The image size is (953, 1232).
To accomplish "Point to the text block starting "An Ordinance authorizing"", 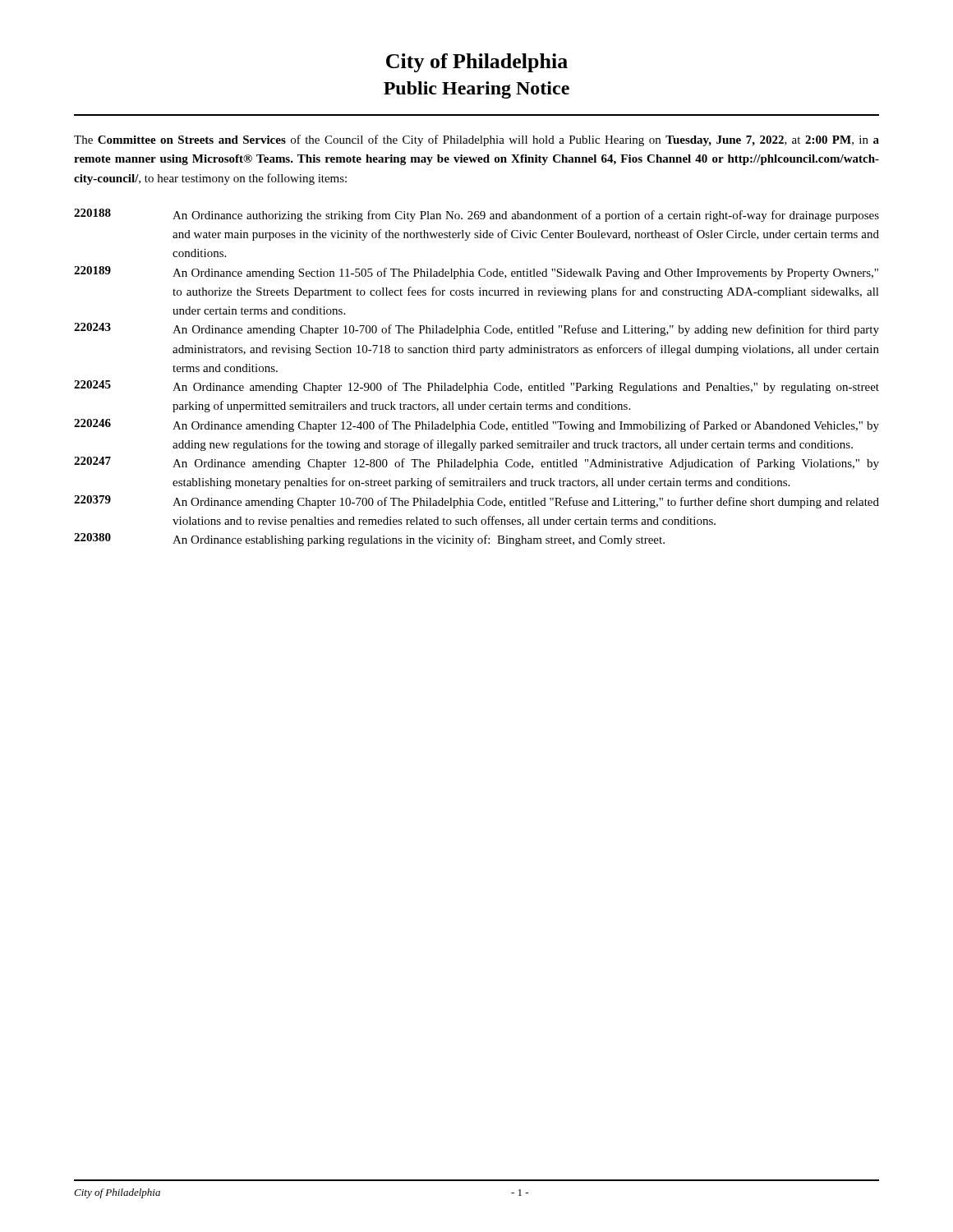I will 526,234.
